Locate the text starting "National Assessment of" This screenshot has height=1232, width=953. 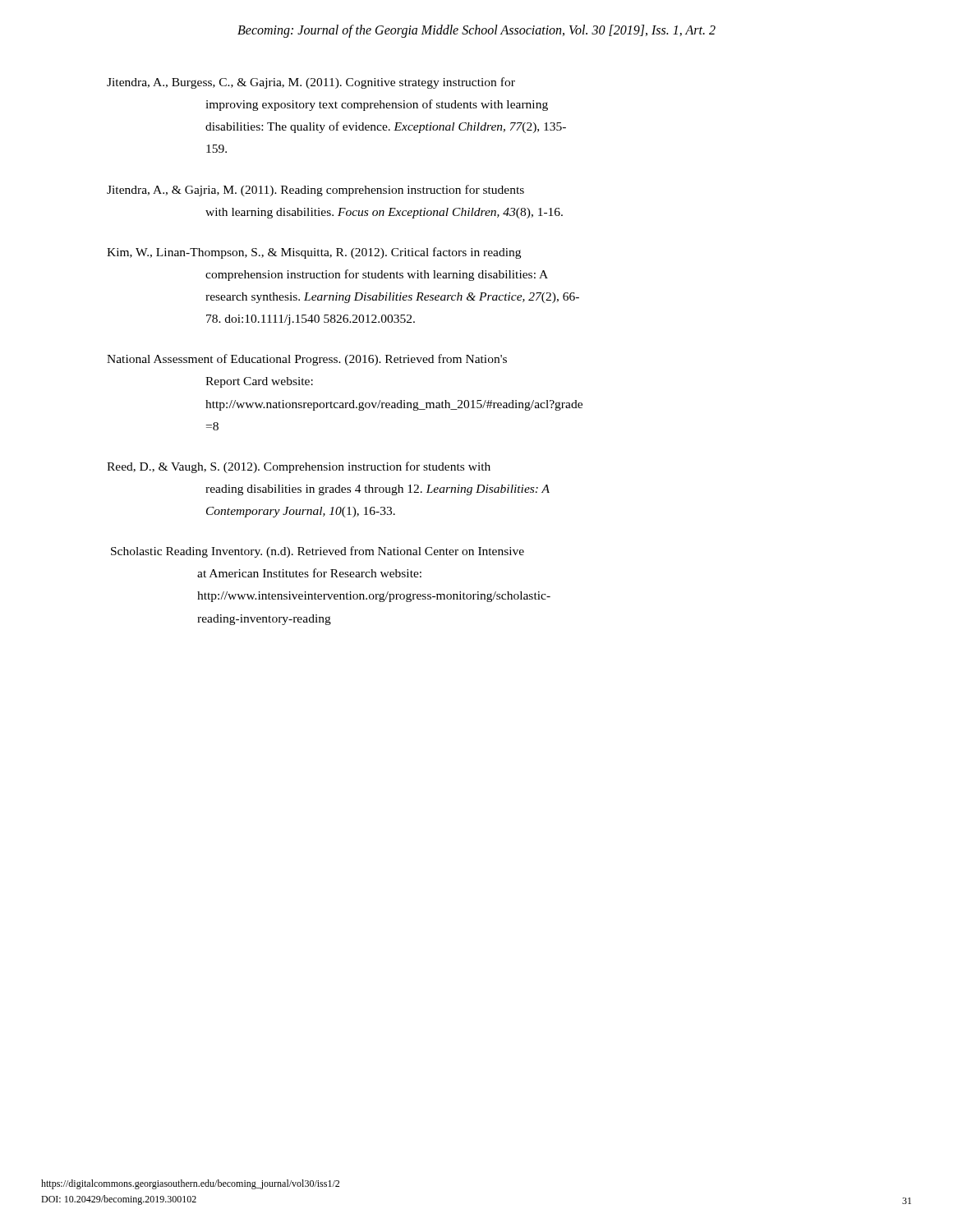tap(476, 394)
